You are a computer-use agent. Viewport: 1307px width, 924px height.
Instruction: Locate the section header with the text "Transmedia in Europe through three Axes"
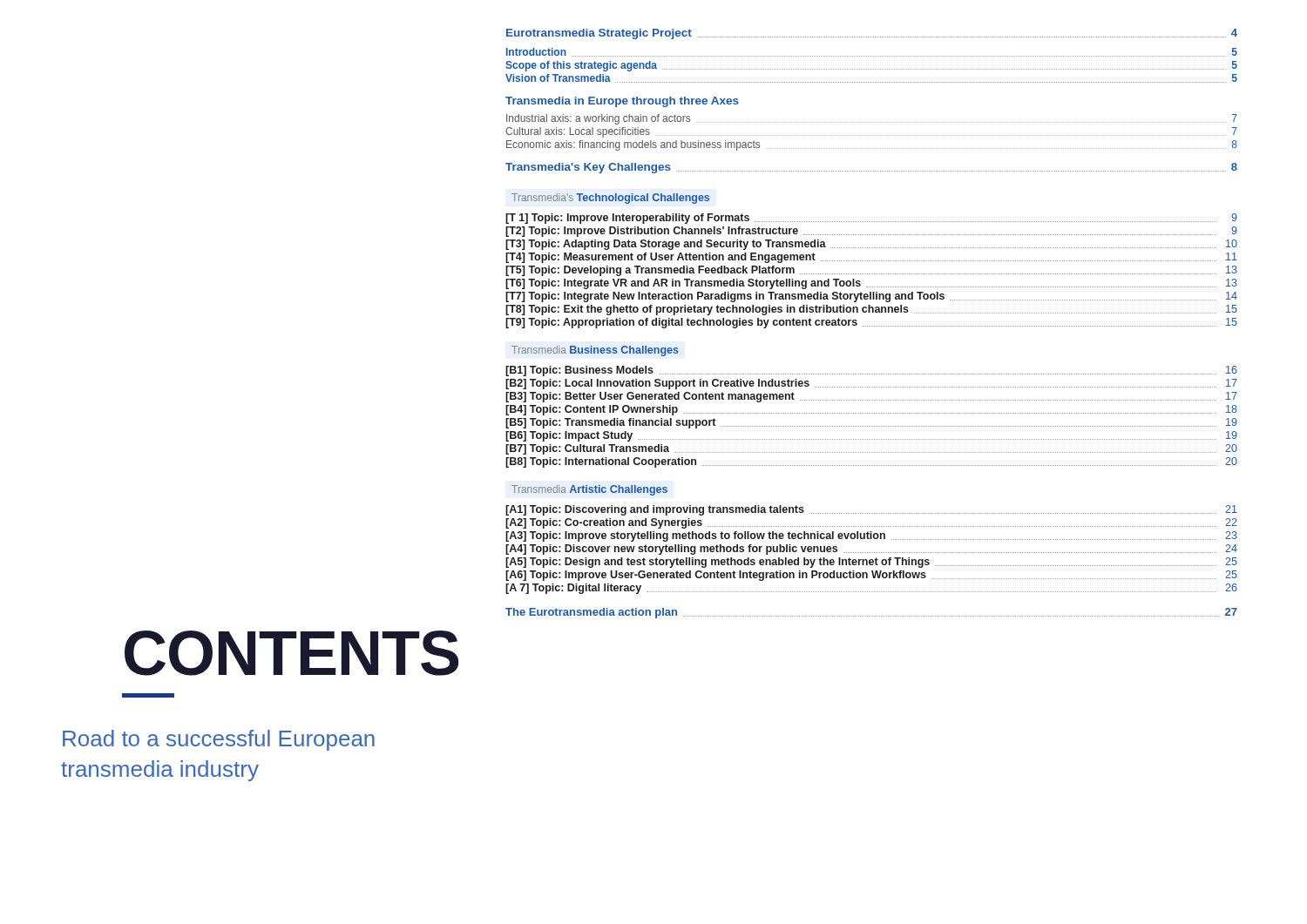[622, 102]
